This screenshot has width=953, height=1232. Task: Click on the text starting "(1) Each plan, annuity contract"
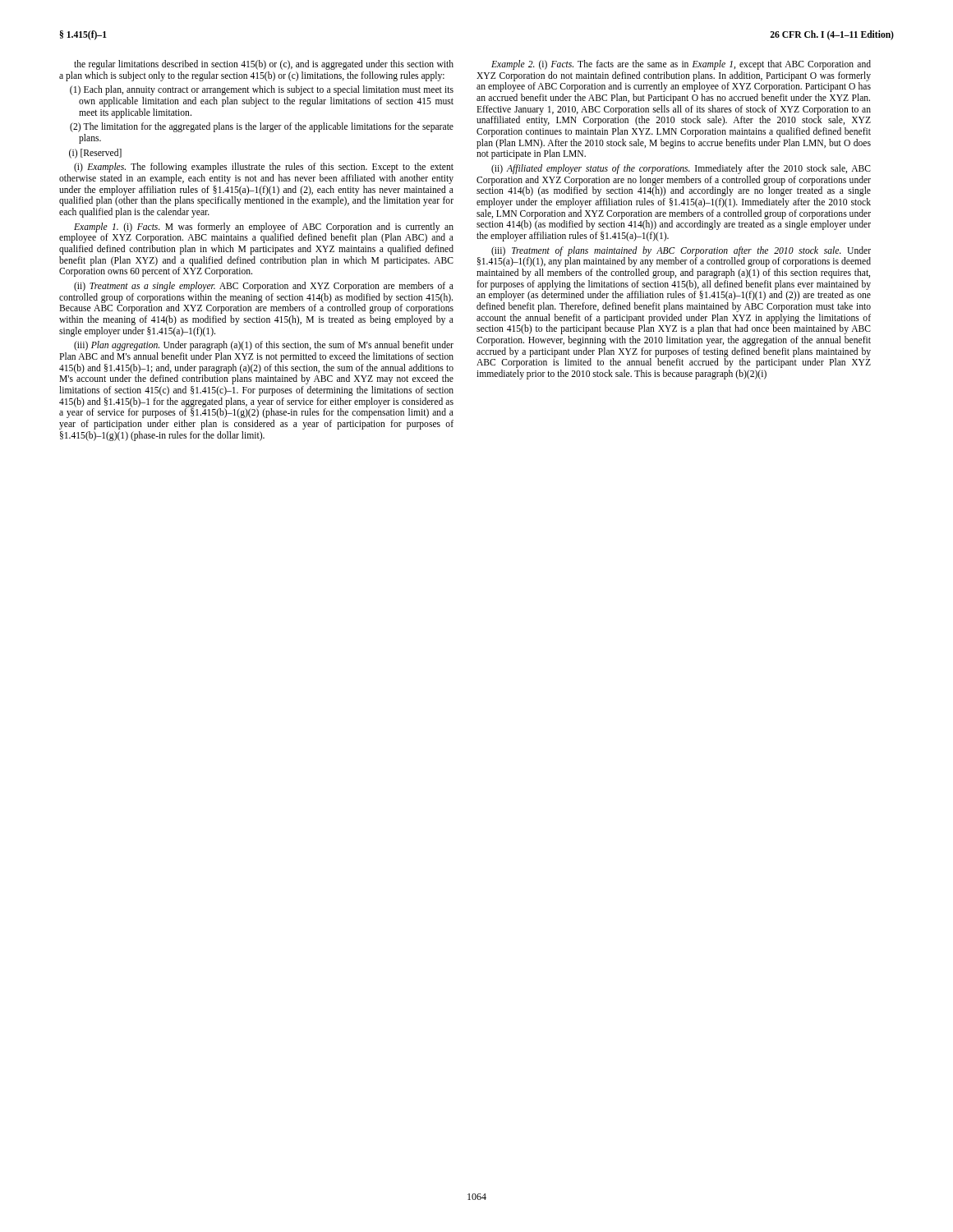tap(256, 102)
